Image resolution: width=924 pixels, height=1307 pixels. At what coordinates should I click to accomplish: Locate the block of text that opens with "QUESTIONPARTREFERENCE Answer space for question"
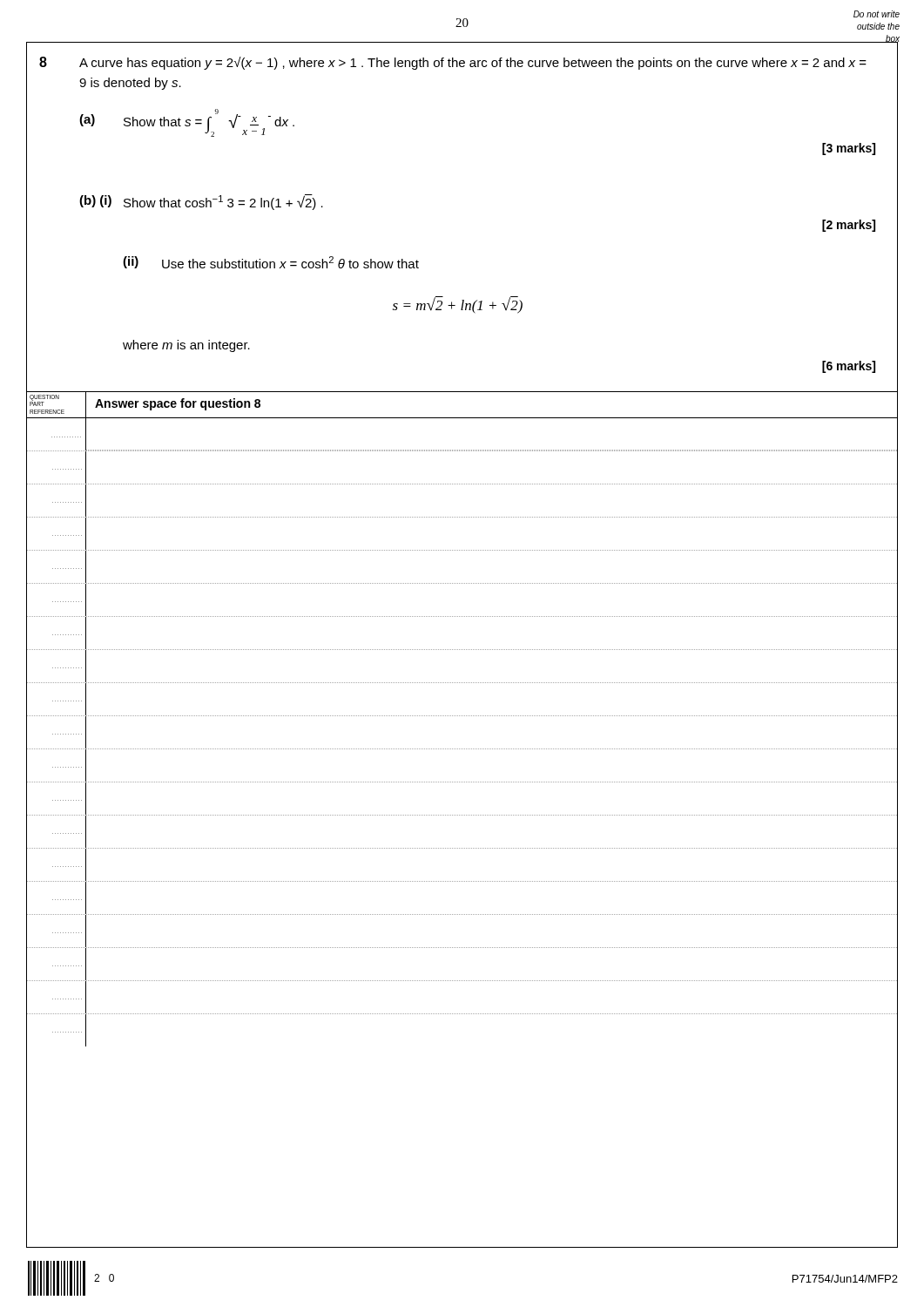pyautogui.click(x=462, y=719)
